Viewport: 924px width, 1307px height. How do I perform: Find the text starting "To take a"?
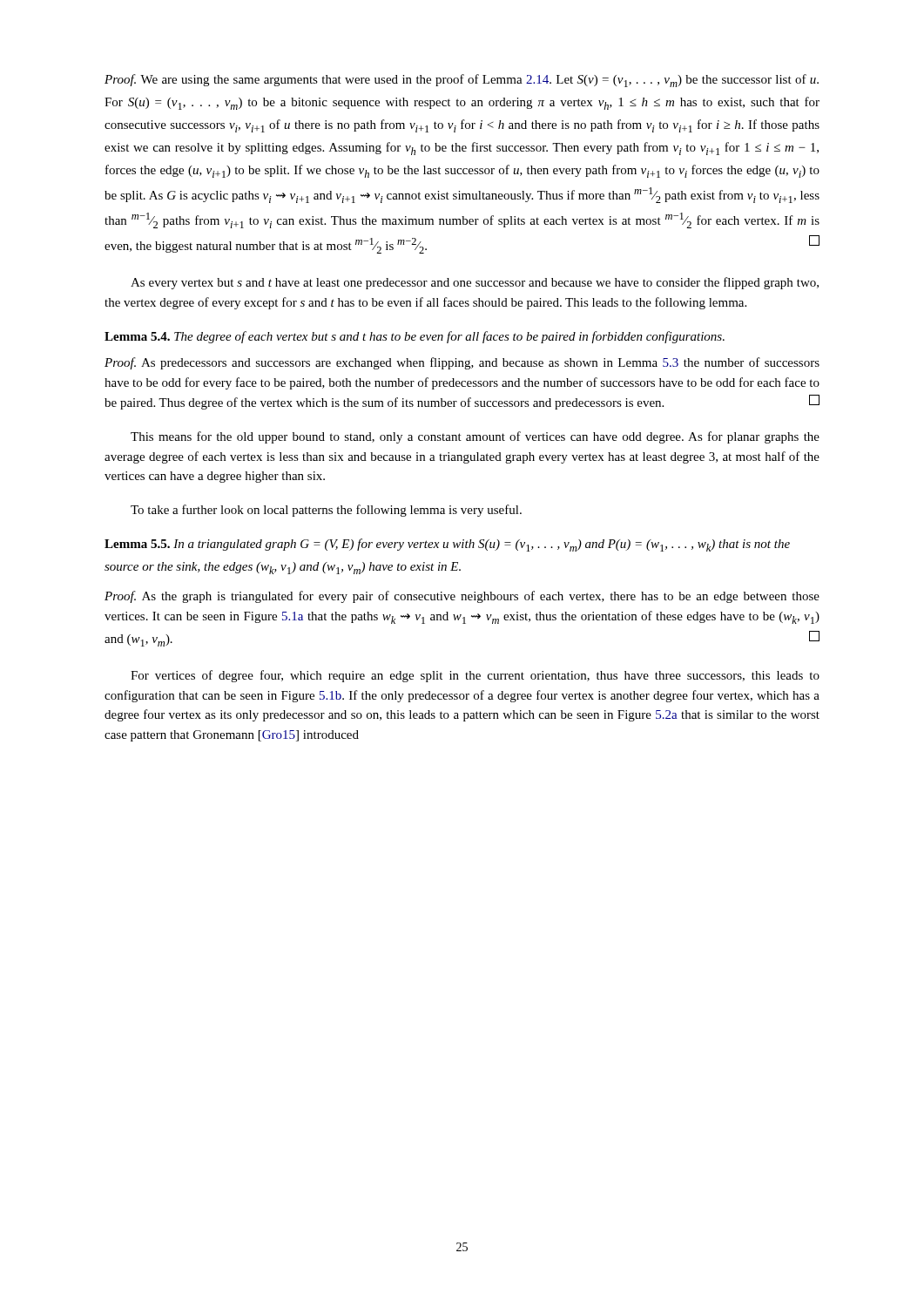coord(326,510)
